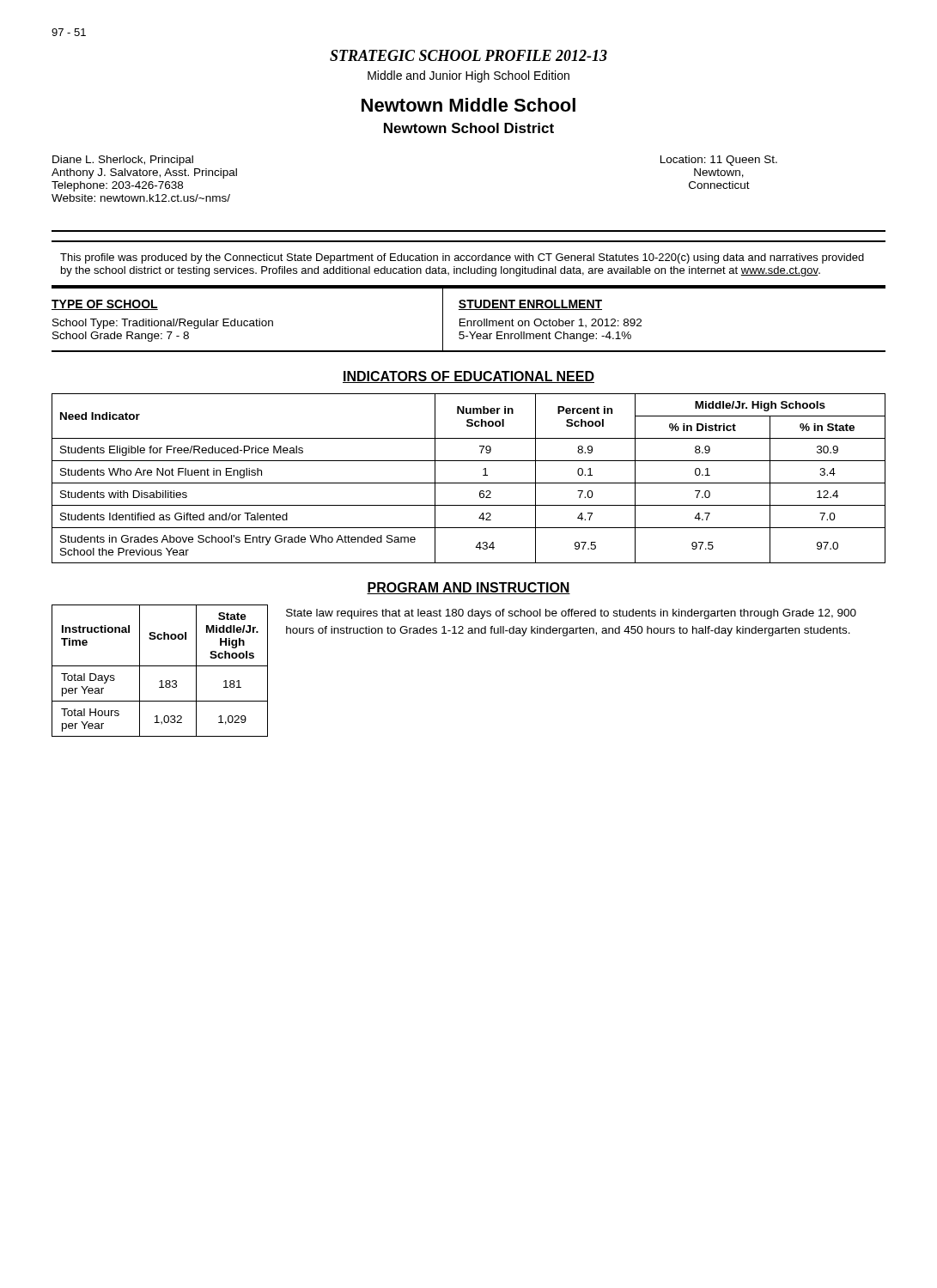The height and width of the screenshot is (1288, 937).
Task: Point to "TYPE OF SCHOOL"
Action: coord(105,304)
